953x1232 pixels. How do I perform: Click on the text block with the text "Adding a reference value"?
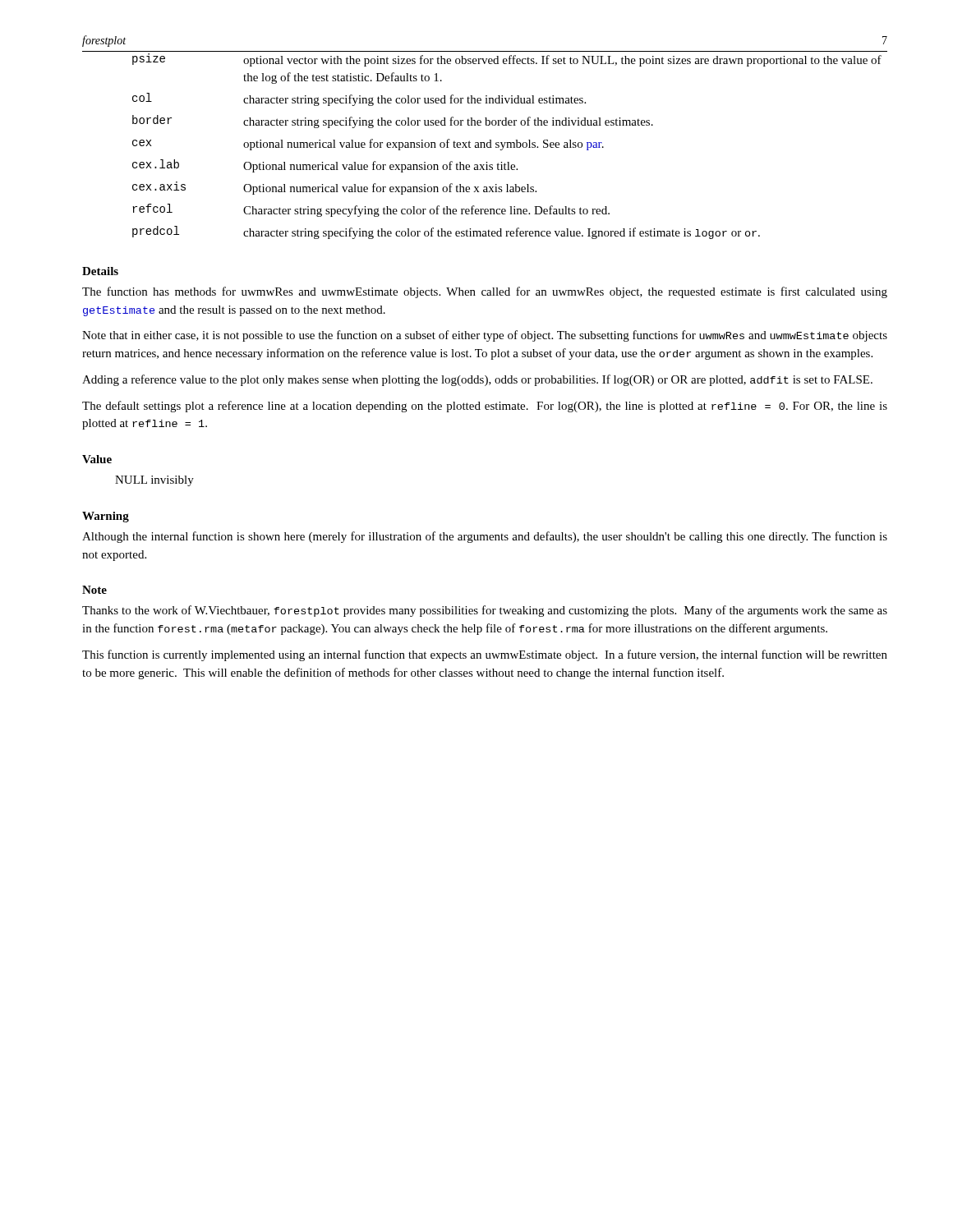(478, 380)
